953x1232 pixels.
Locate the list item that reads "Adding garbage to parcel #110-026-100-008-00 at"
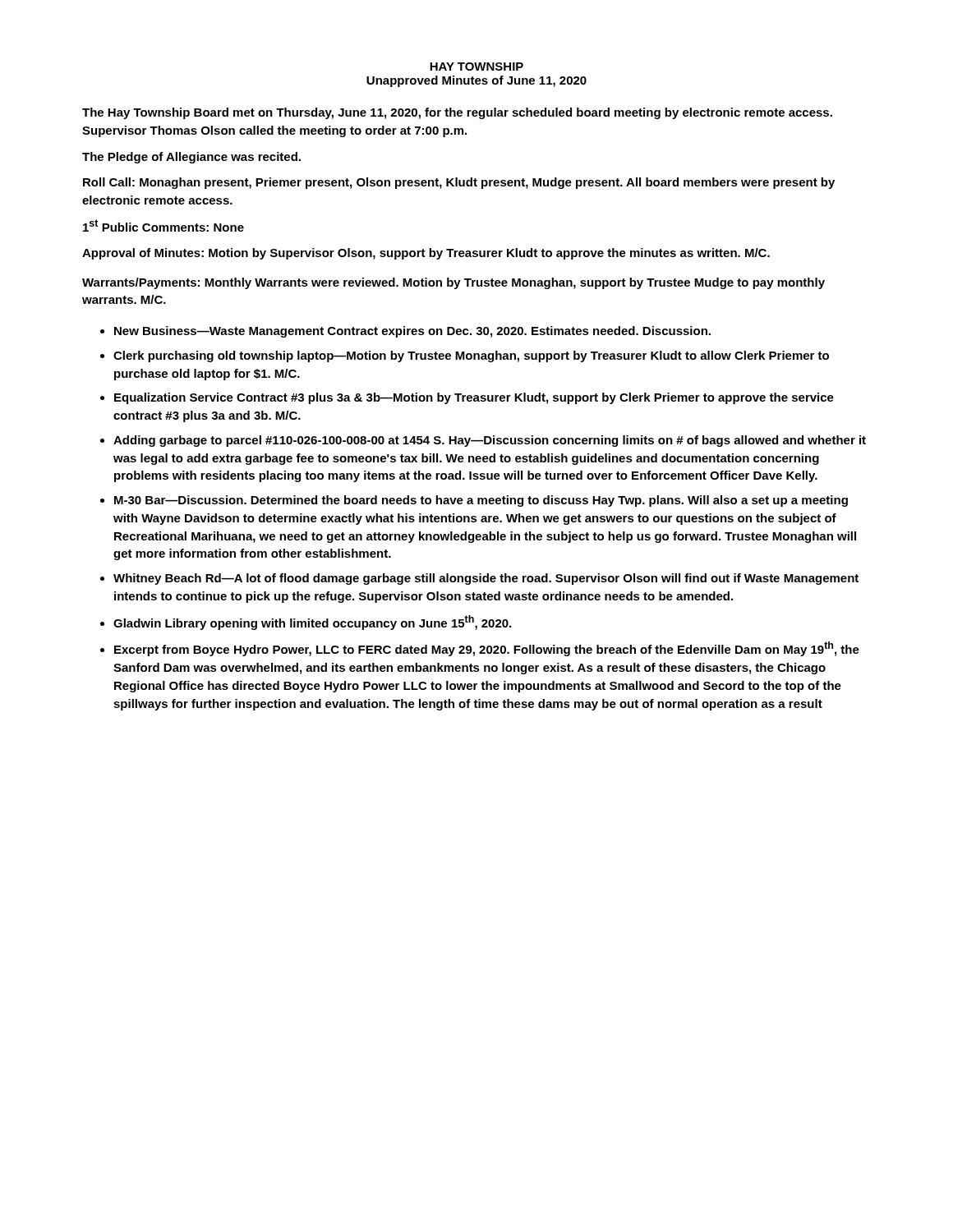click(490, 458)
